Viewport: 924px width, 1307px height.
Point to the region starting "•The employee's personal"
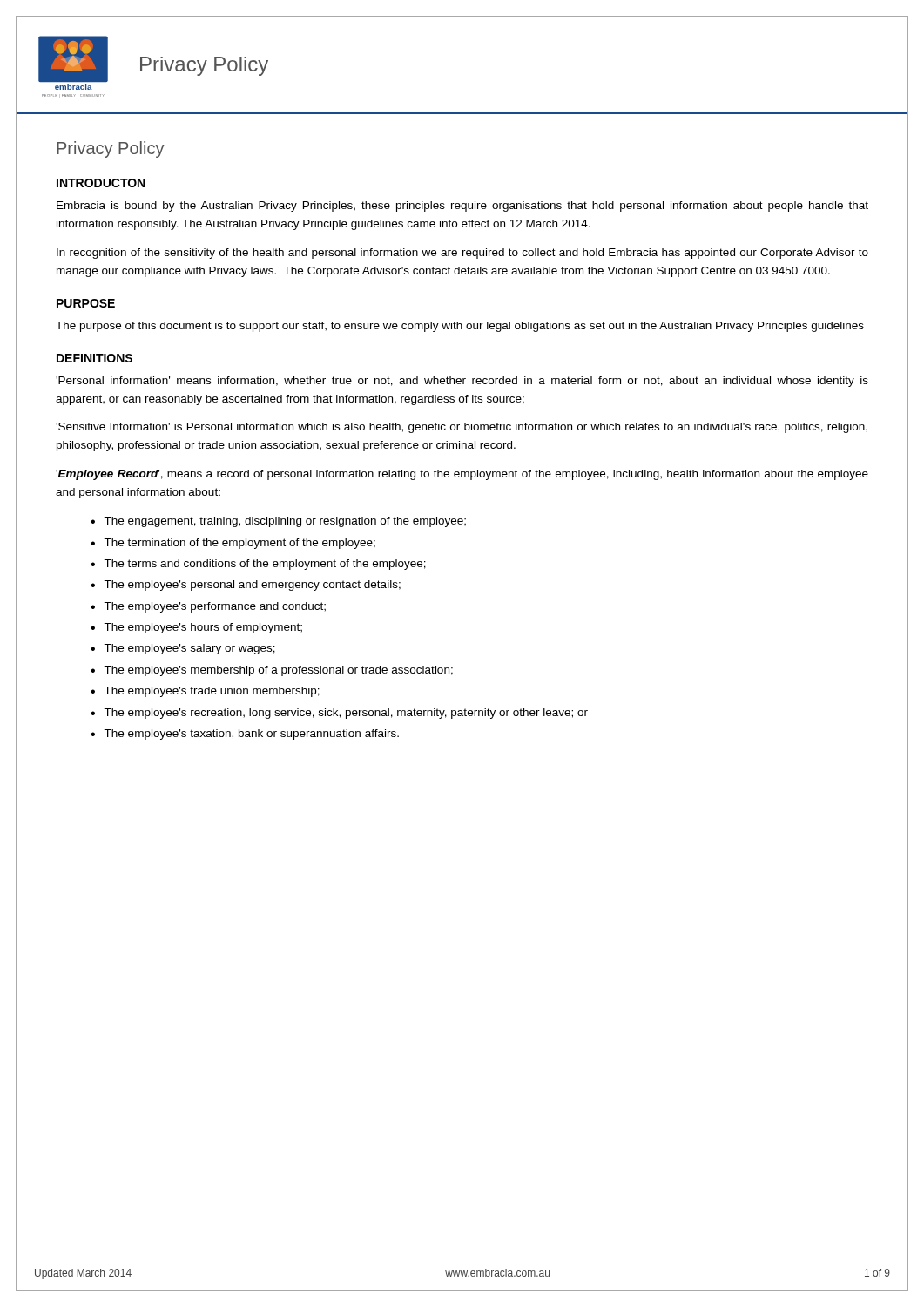[x=246, y=586]
